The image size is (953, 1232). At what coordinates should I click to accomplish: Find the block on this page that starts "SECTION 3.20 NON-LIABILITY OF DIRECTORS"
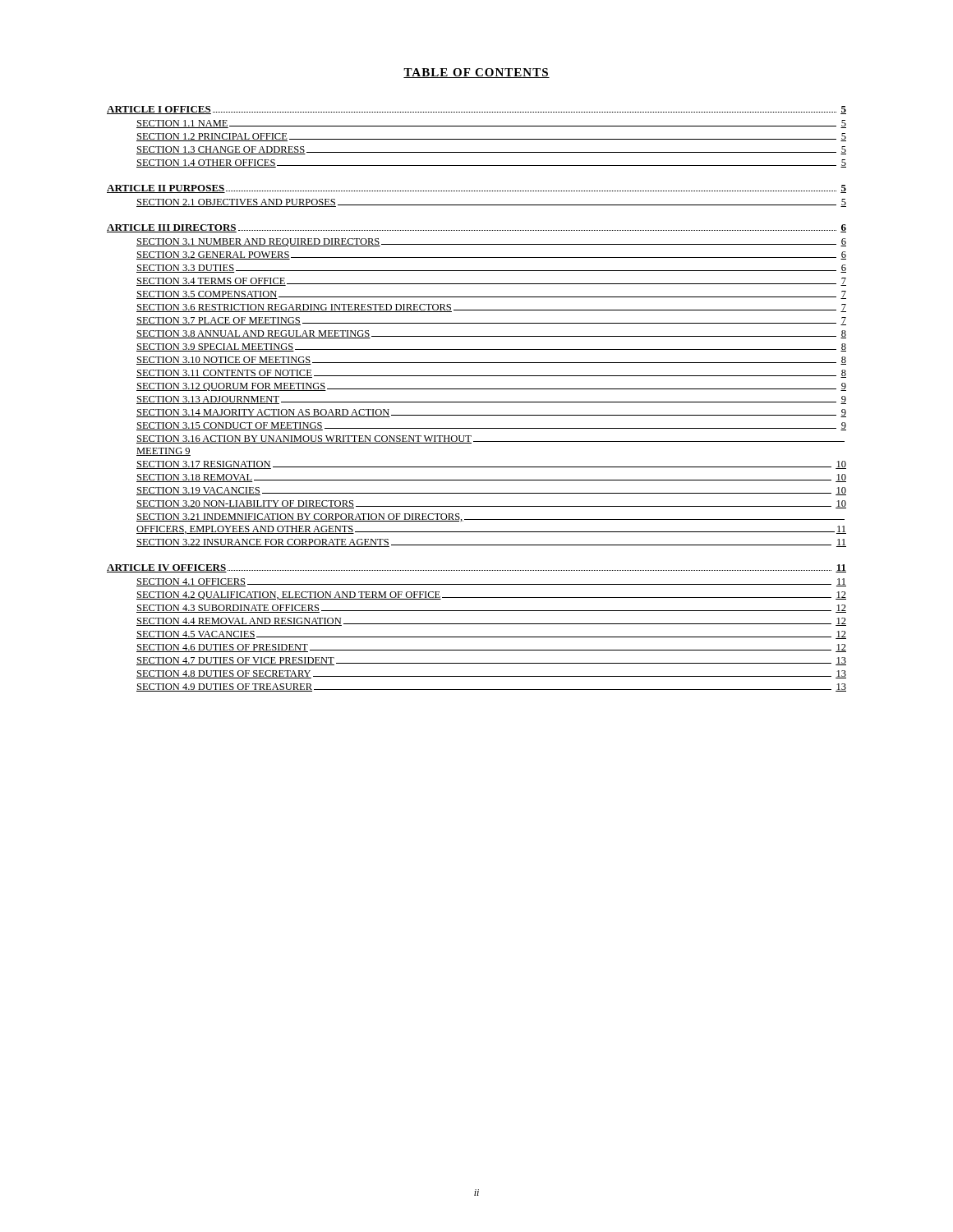point(491,504)
